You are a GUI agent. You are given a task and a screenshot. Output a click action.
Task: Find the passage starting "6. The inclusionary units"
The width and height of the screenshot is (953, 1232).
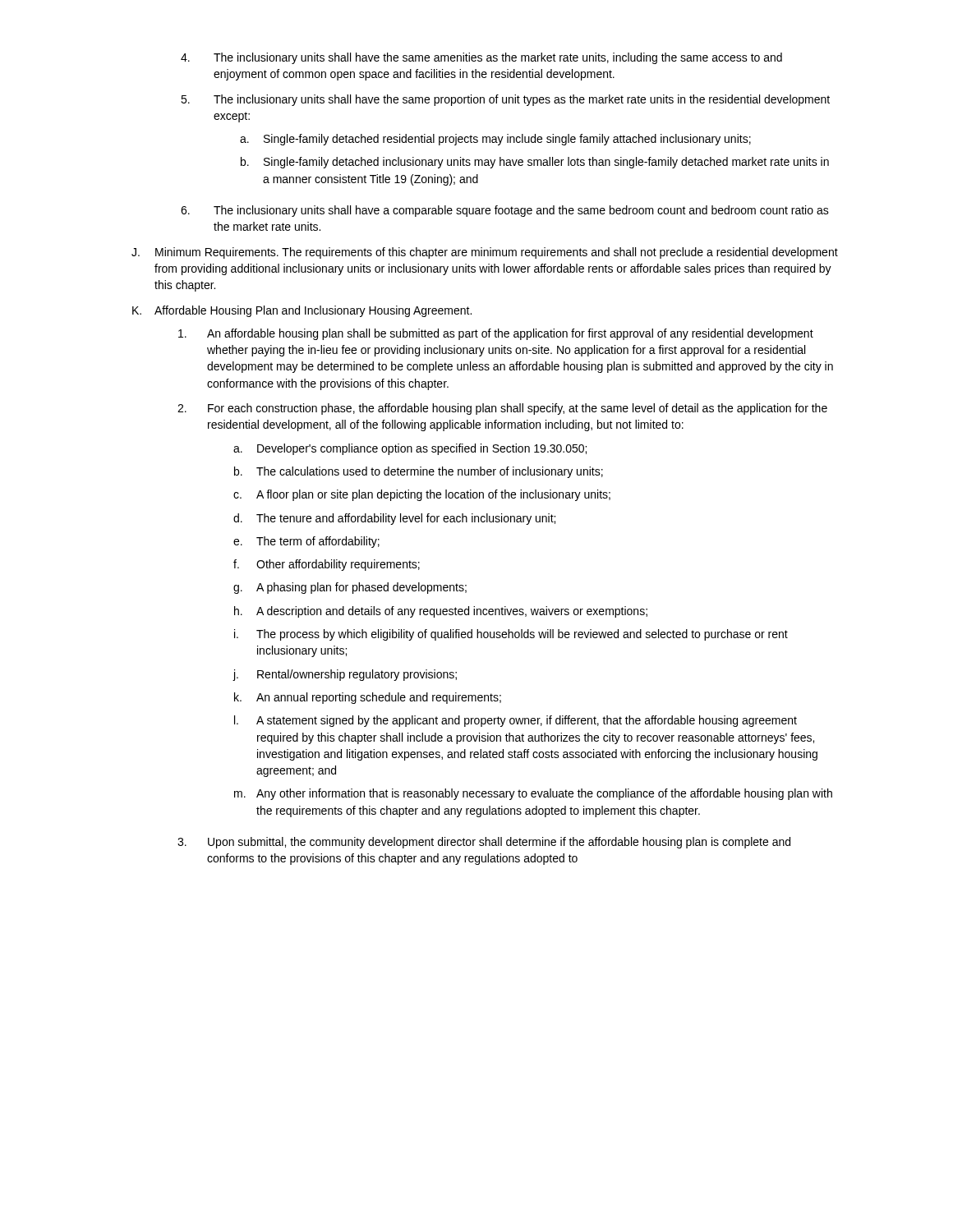coord(509,219)
